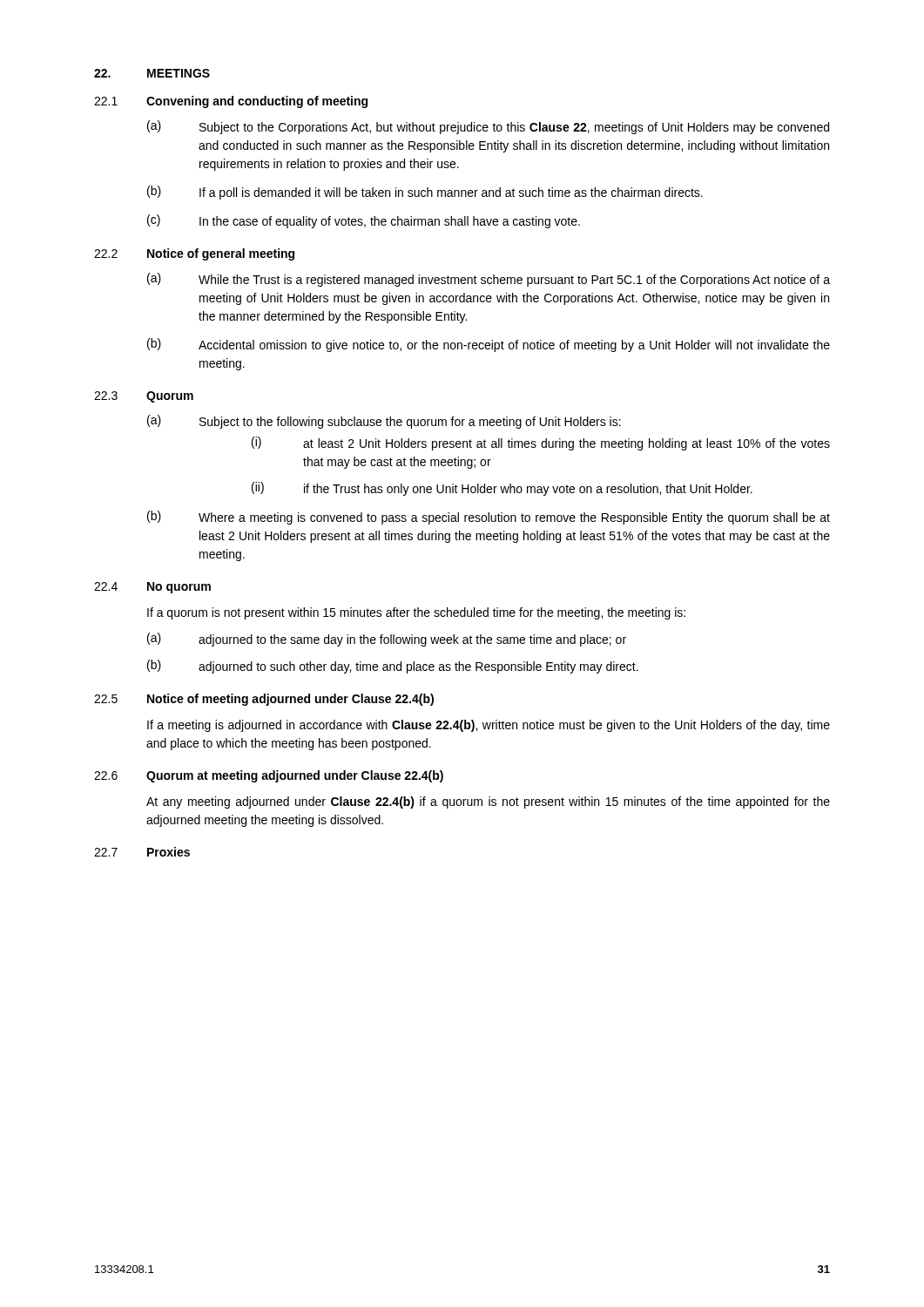Find the list item that reads "(b) If a"

click(x=425, y=193)
